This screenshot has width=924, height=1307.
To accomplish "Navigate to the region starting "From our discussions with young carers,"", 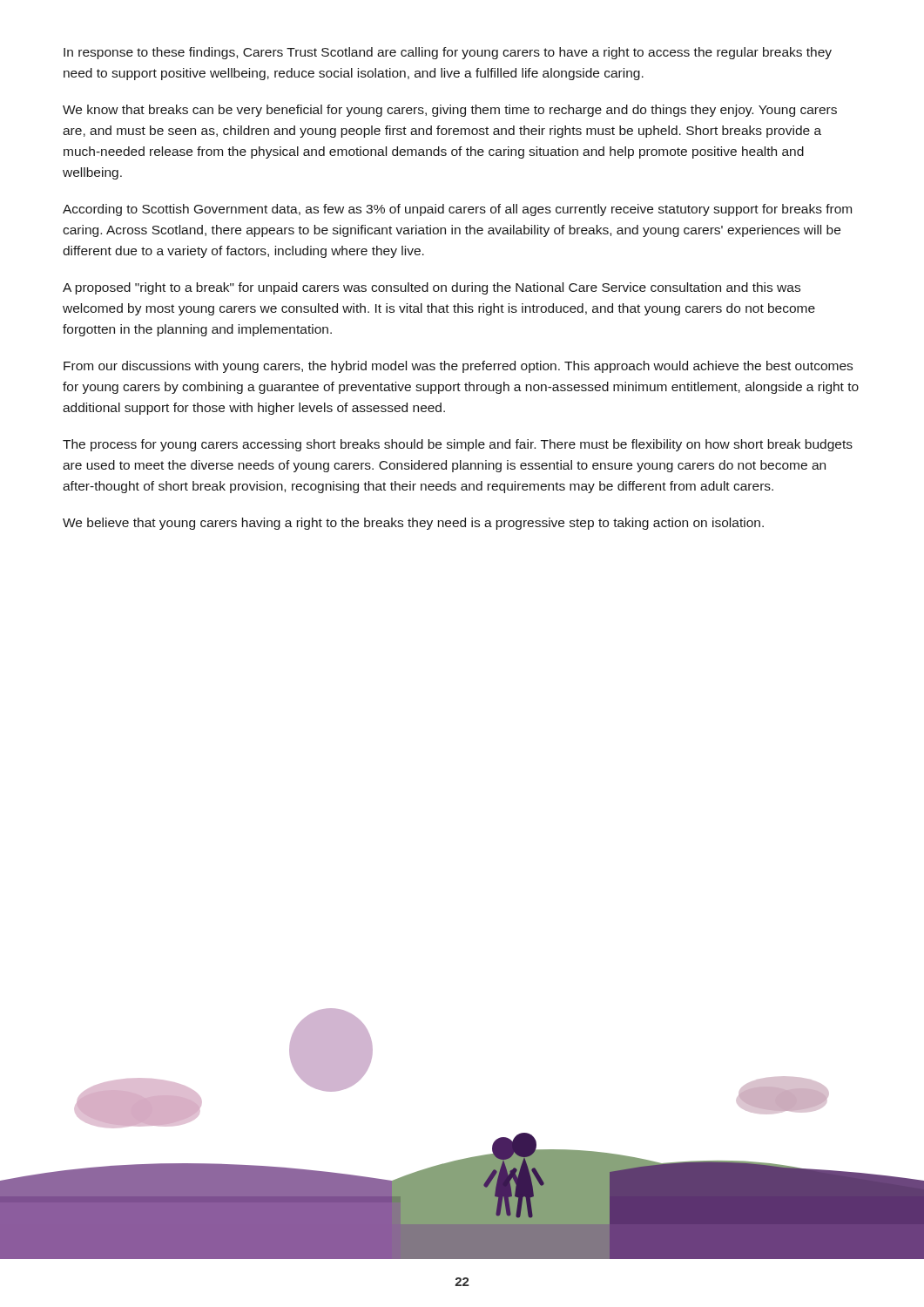I will click(x=461, y=387).
